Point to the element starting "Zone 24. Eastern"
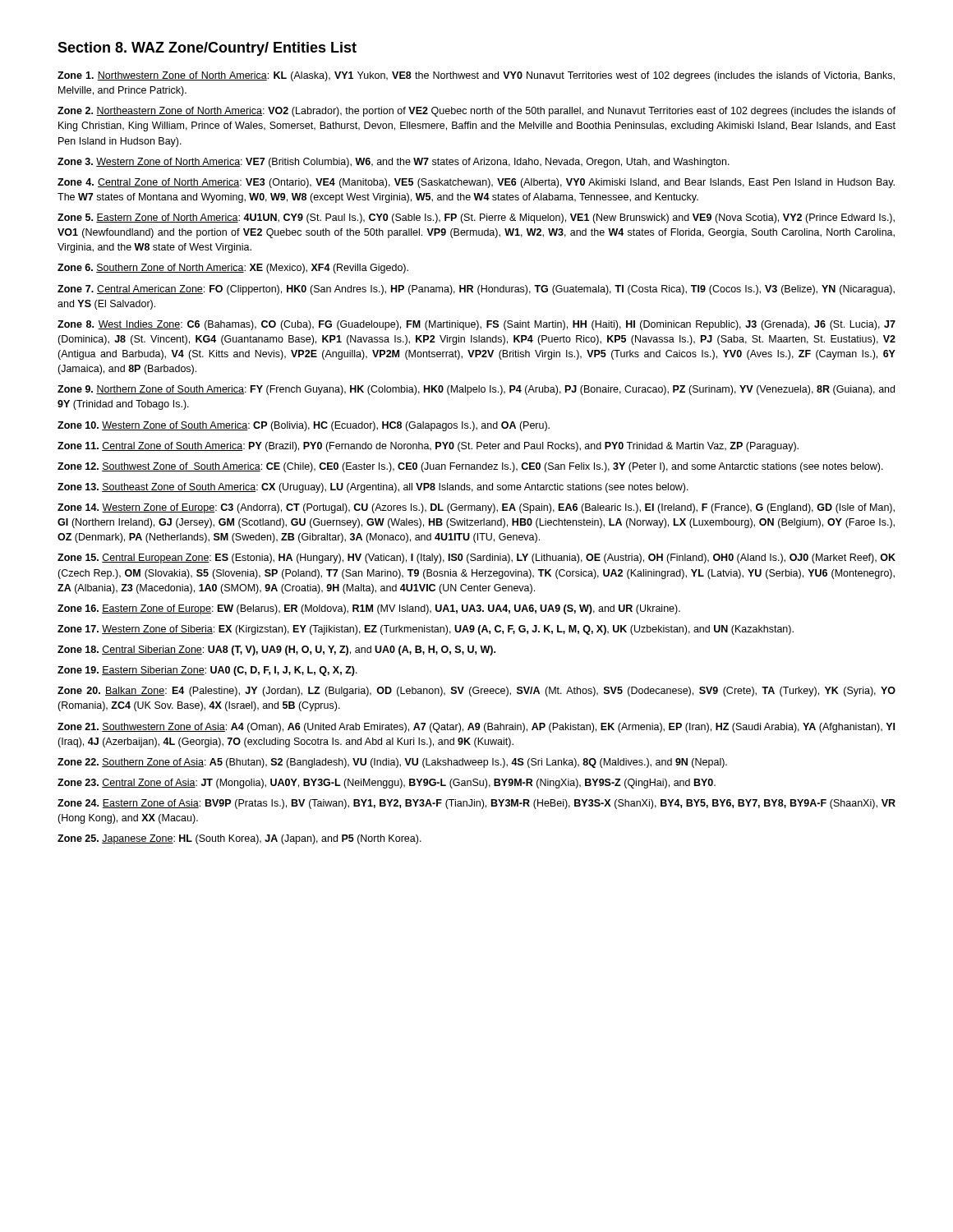This screenshot has height=1232, width=953. tap(476, 811)
